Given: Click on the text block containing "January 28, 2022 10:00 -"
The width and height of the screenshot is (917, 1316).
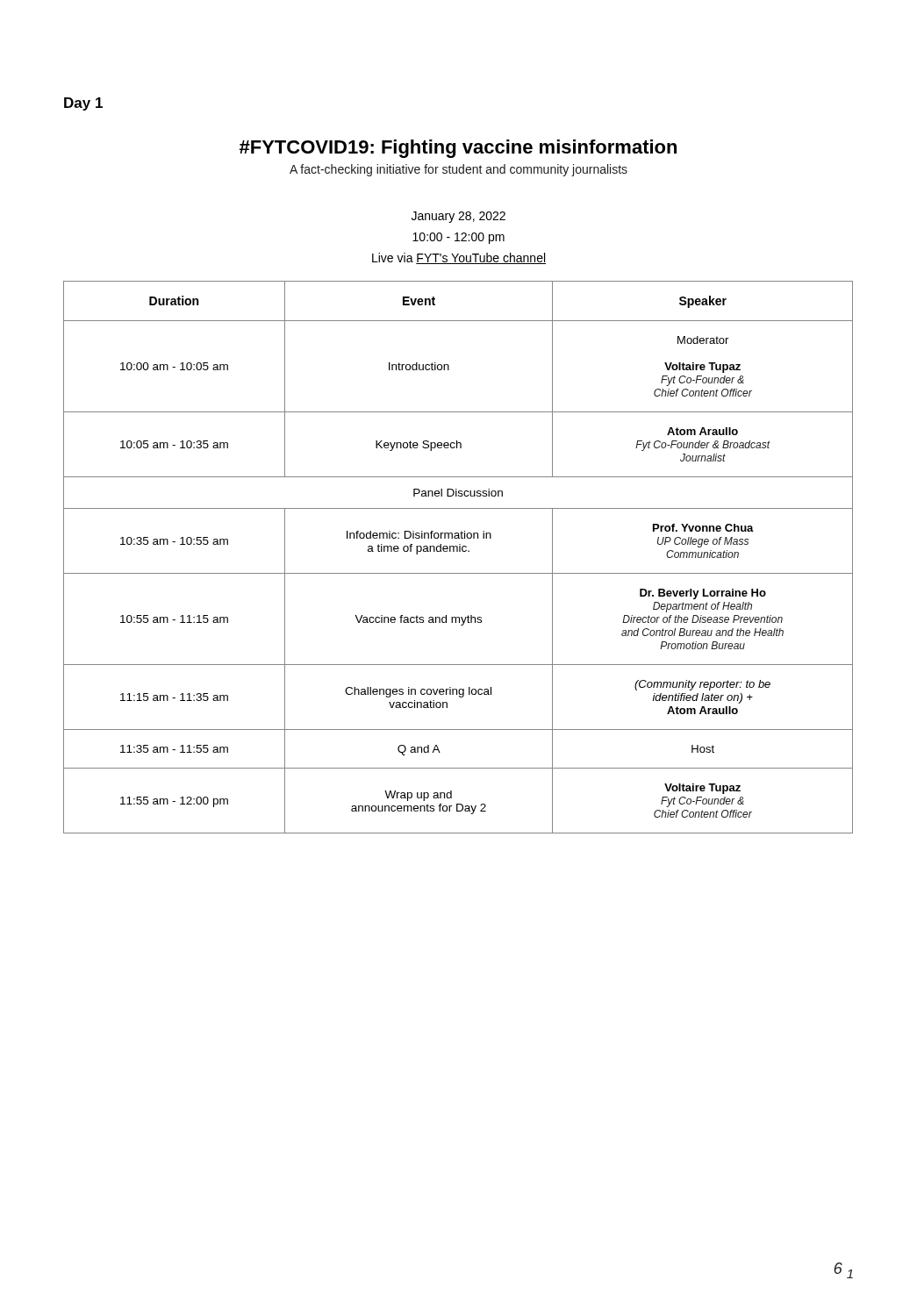Looking at the screenshot, I should tap(458, 237).
